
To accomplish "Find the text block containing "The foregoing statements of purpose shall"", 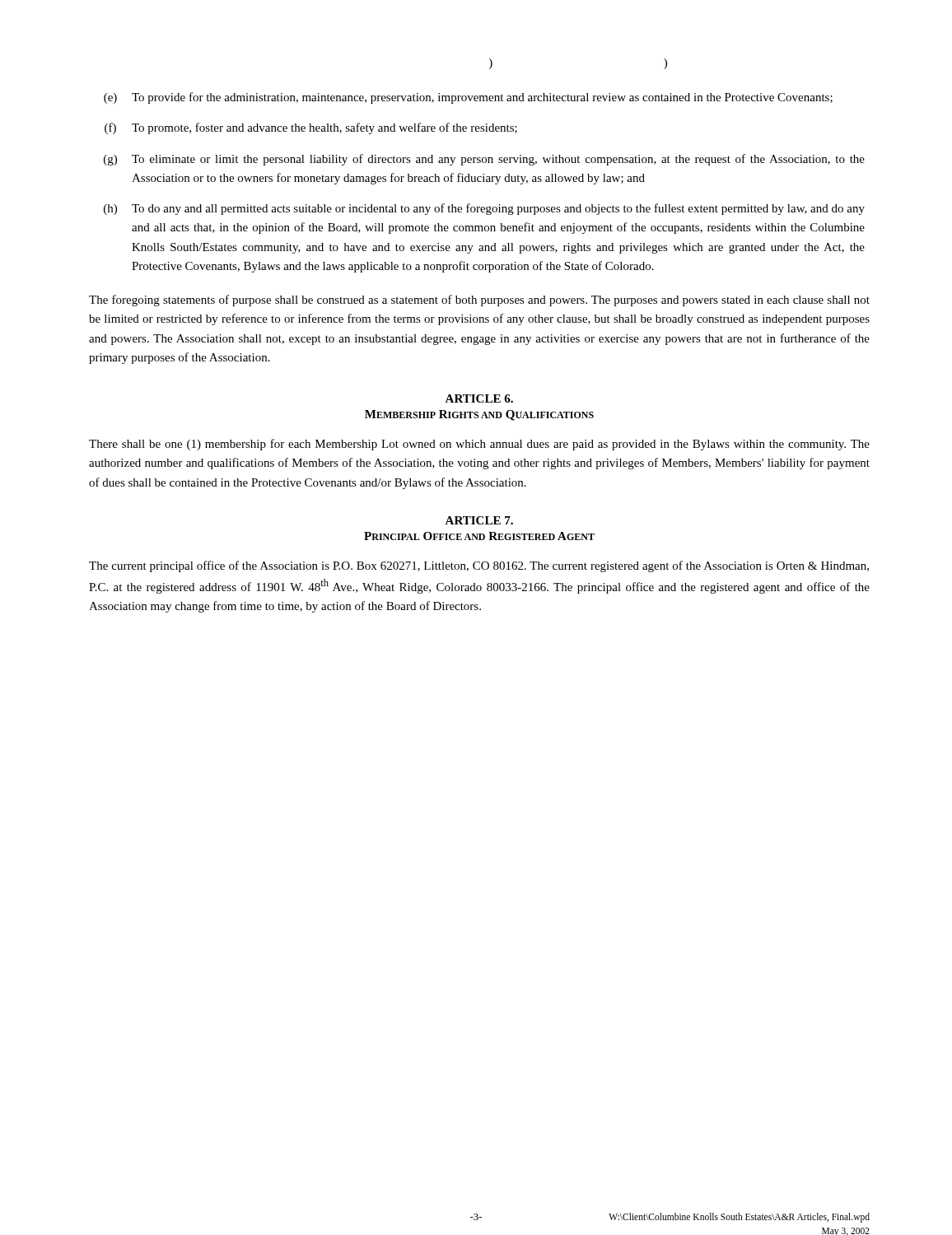I will (x=479, y=328).
